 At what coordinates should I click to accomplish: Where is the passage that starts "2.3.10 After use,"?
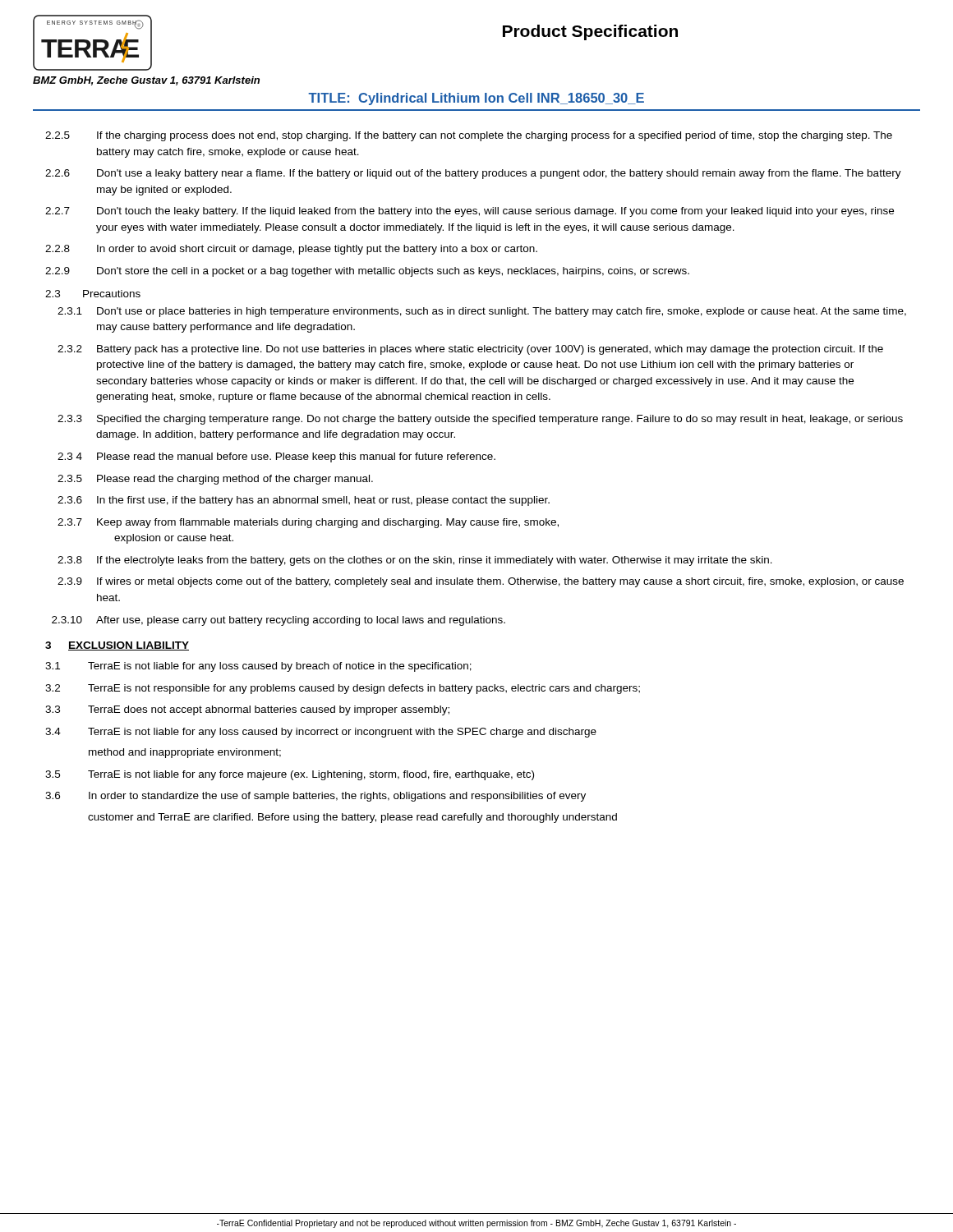pos(476,620)
